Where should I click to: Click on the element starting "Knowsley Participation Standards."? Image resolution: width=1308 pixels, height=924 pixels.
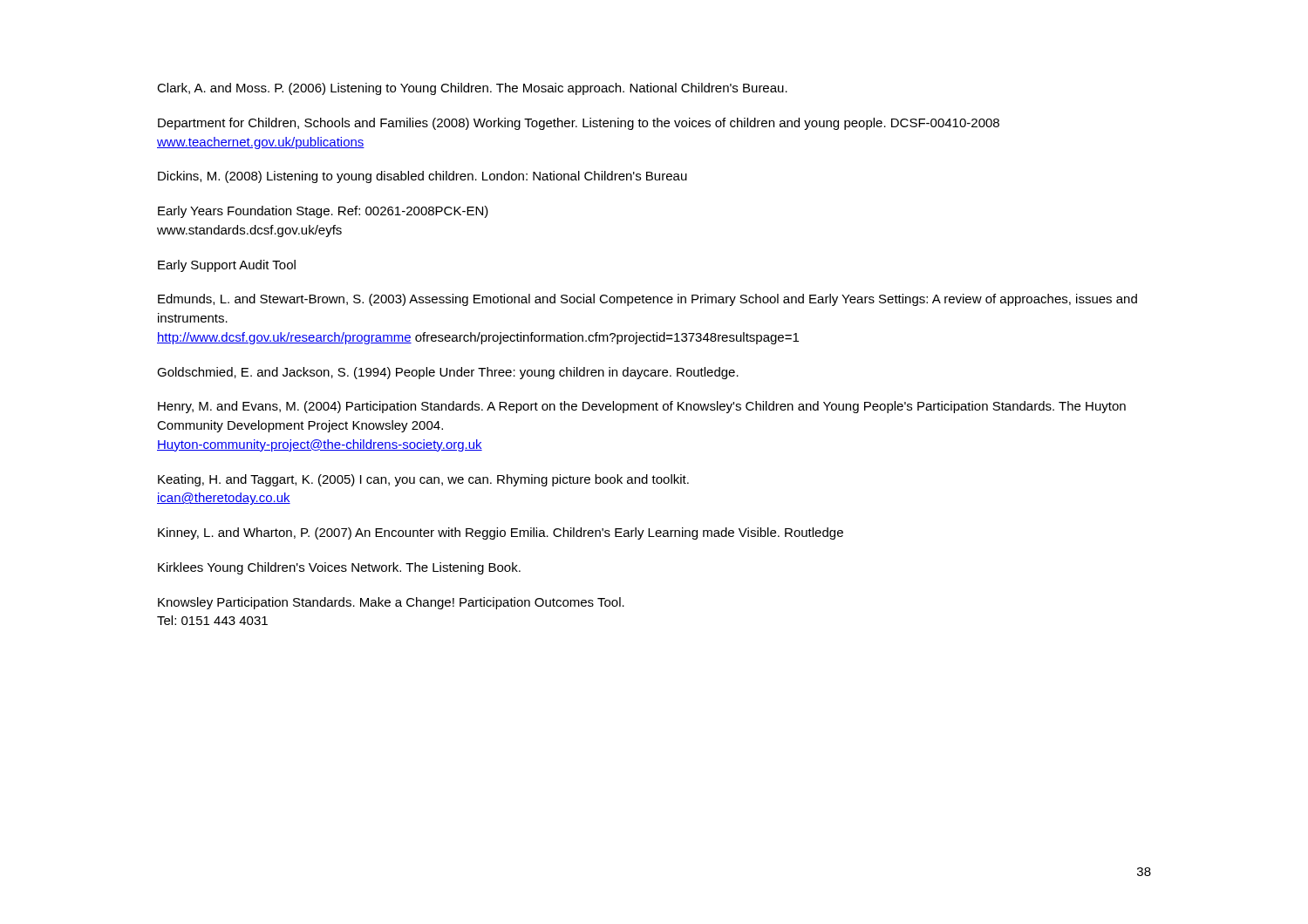click(x=391, y=611)
